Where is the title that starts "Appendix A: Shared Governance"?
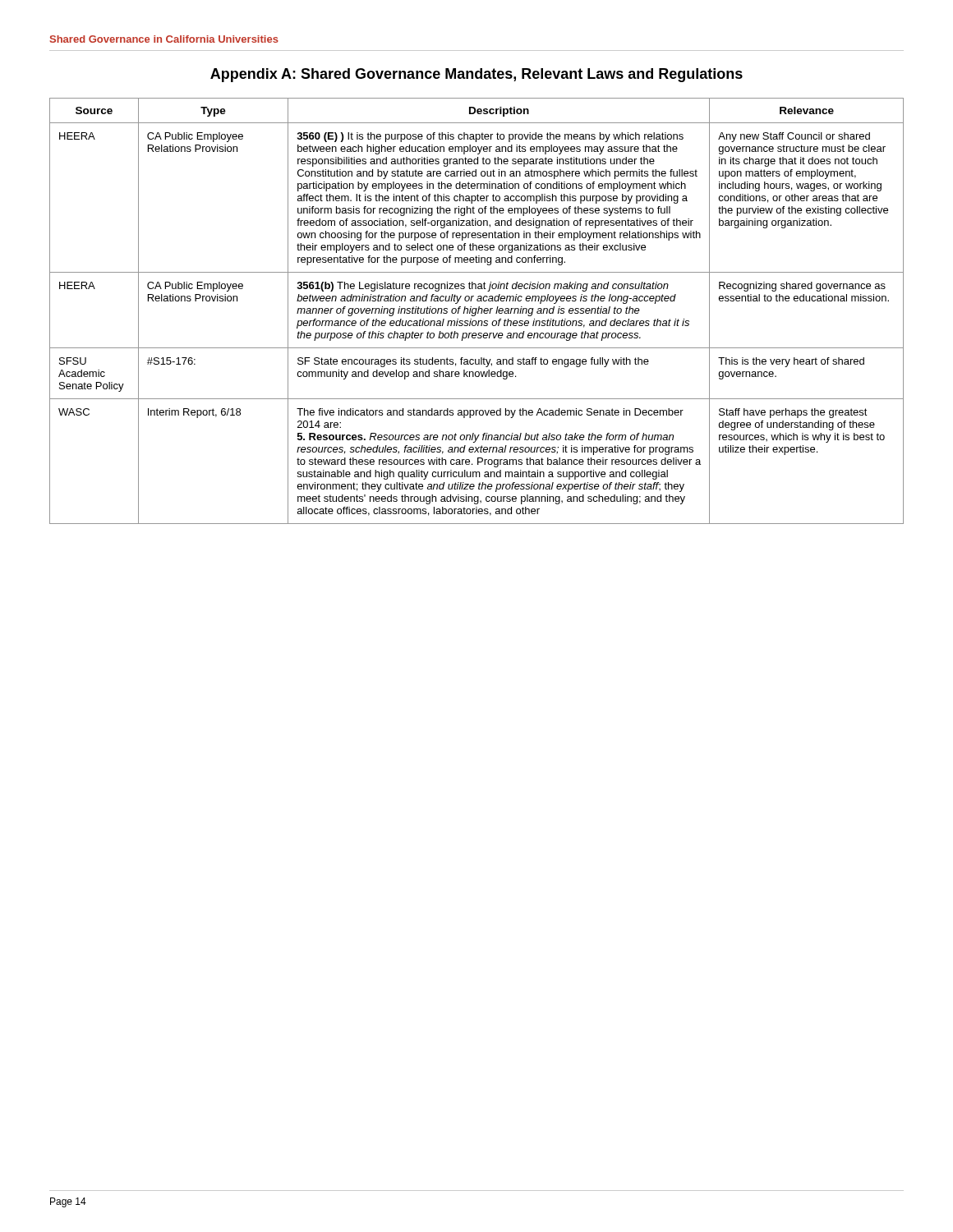 pos(476,74)
